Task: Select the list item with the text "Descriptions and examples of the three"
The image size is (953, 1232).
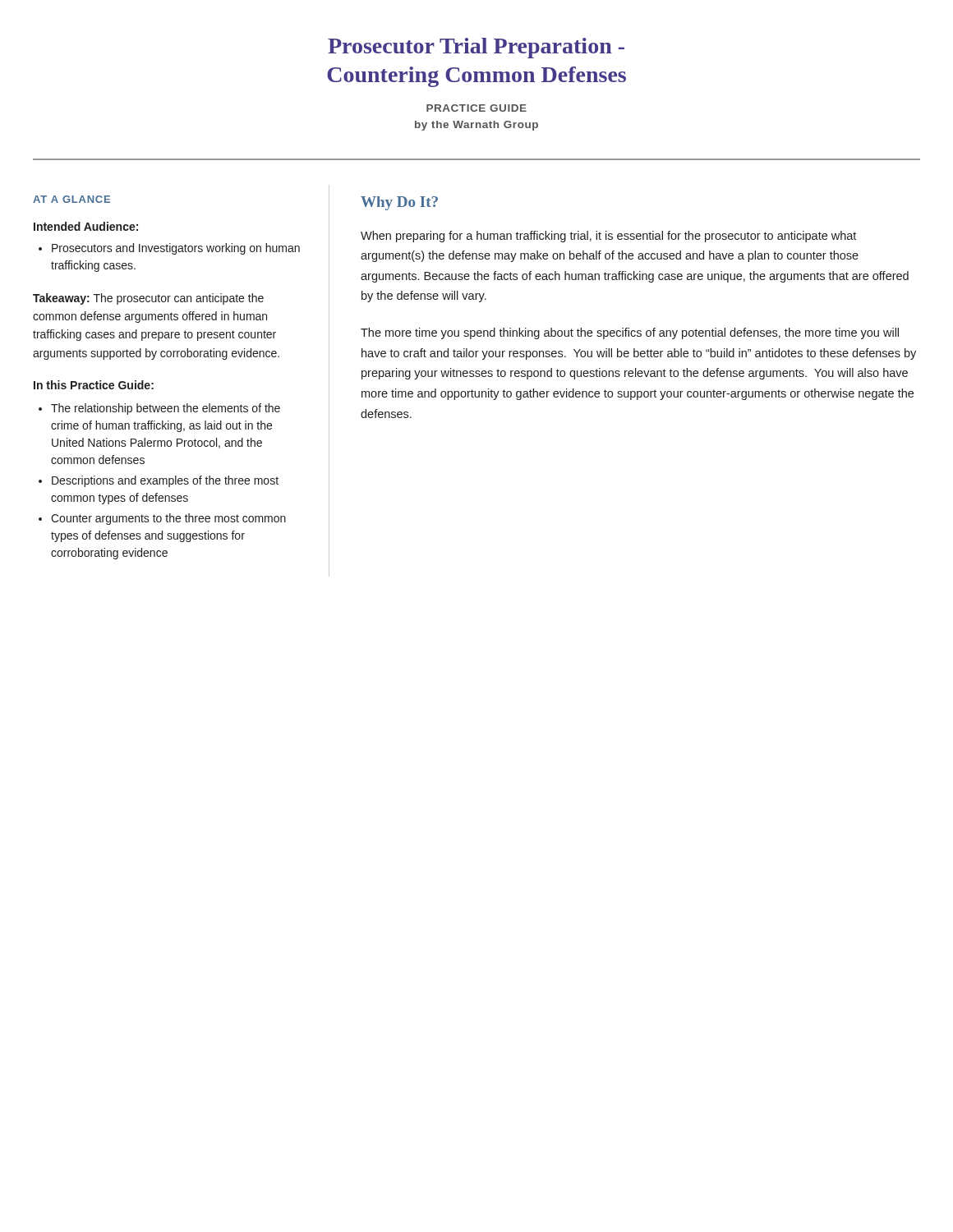Action: [x=165, y=489]
